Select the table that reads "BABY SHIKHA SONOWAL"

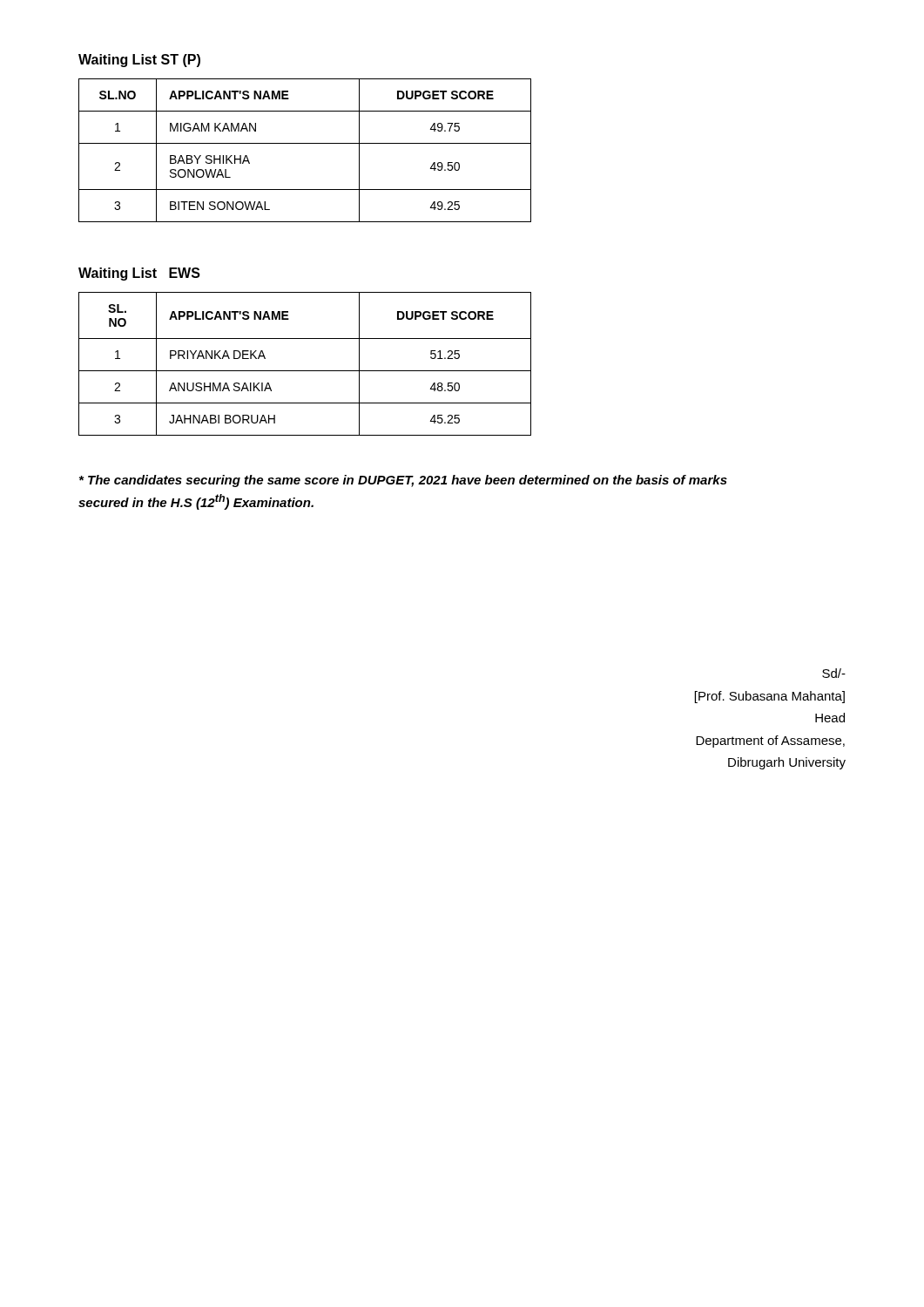click(x=462, y=150)
